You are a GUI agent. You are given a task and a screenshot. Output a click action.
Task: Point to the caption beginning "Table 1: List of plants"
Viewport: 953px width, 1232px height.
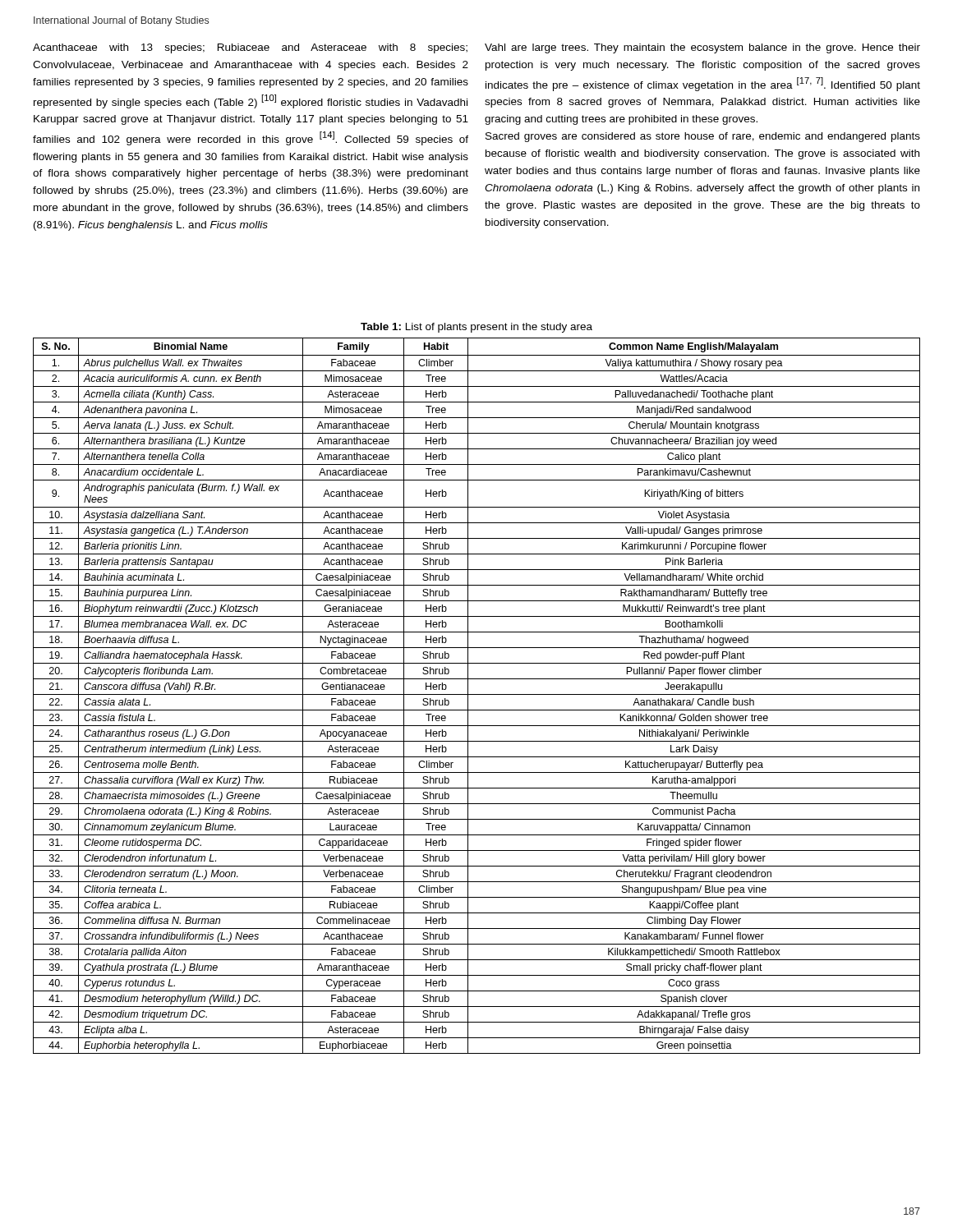coord(476,326)
